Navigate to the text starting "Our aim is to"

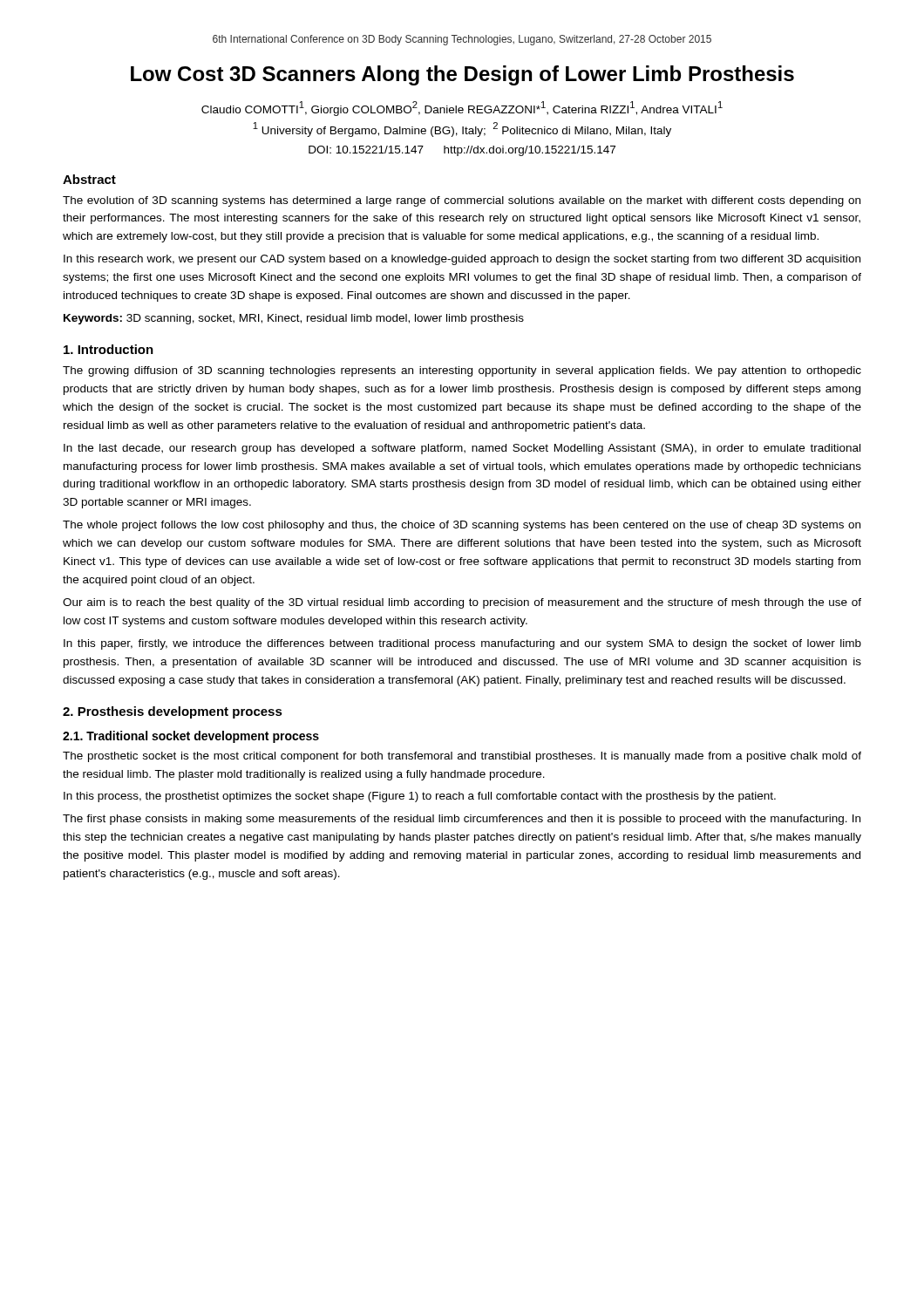pos(462,611)
